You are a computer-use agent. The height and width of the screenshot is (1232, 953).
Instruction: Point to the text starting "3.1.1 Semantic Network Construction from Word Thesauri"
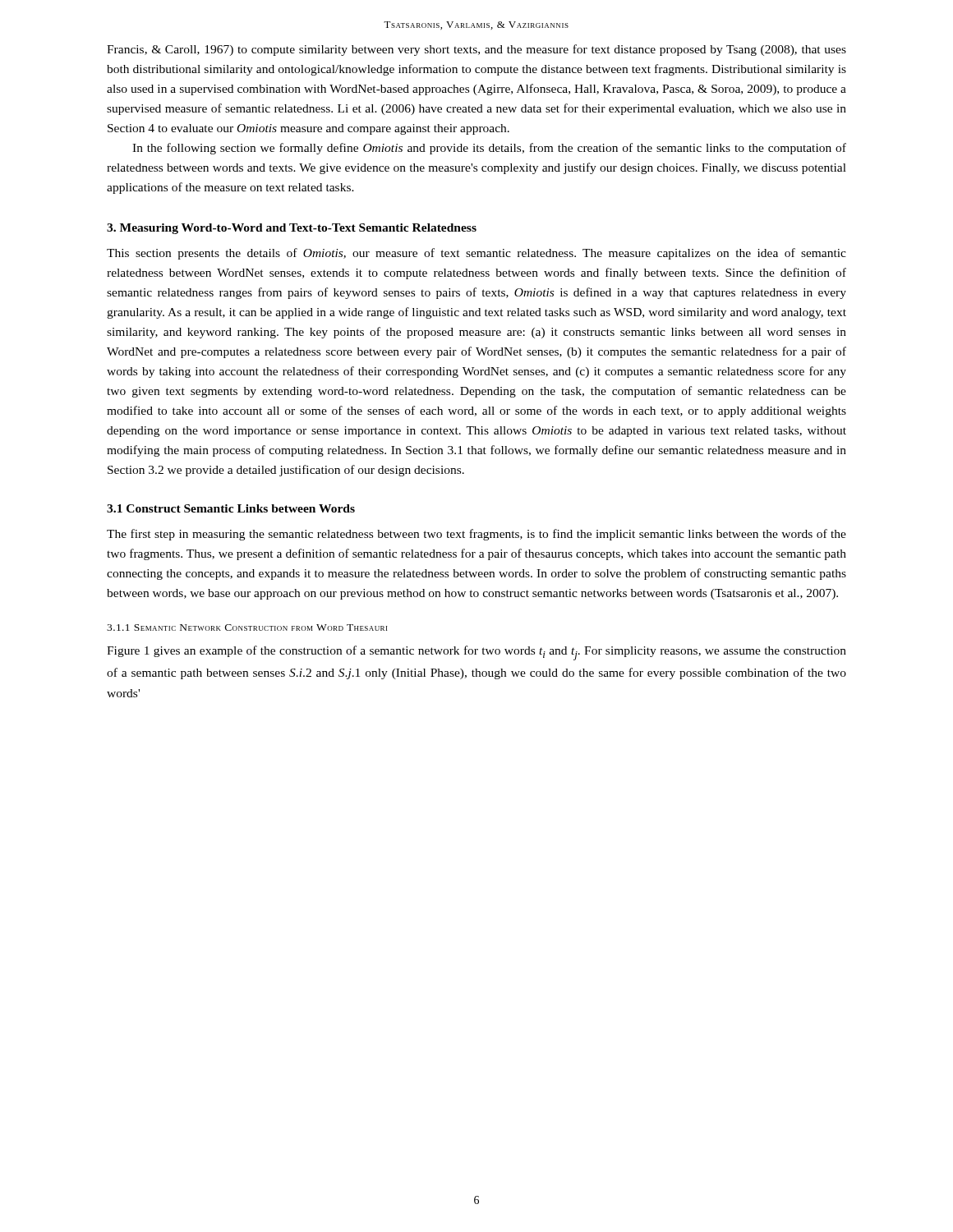pyautogui.click(x=247, y=627)
